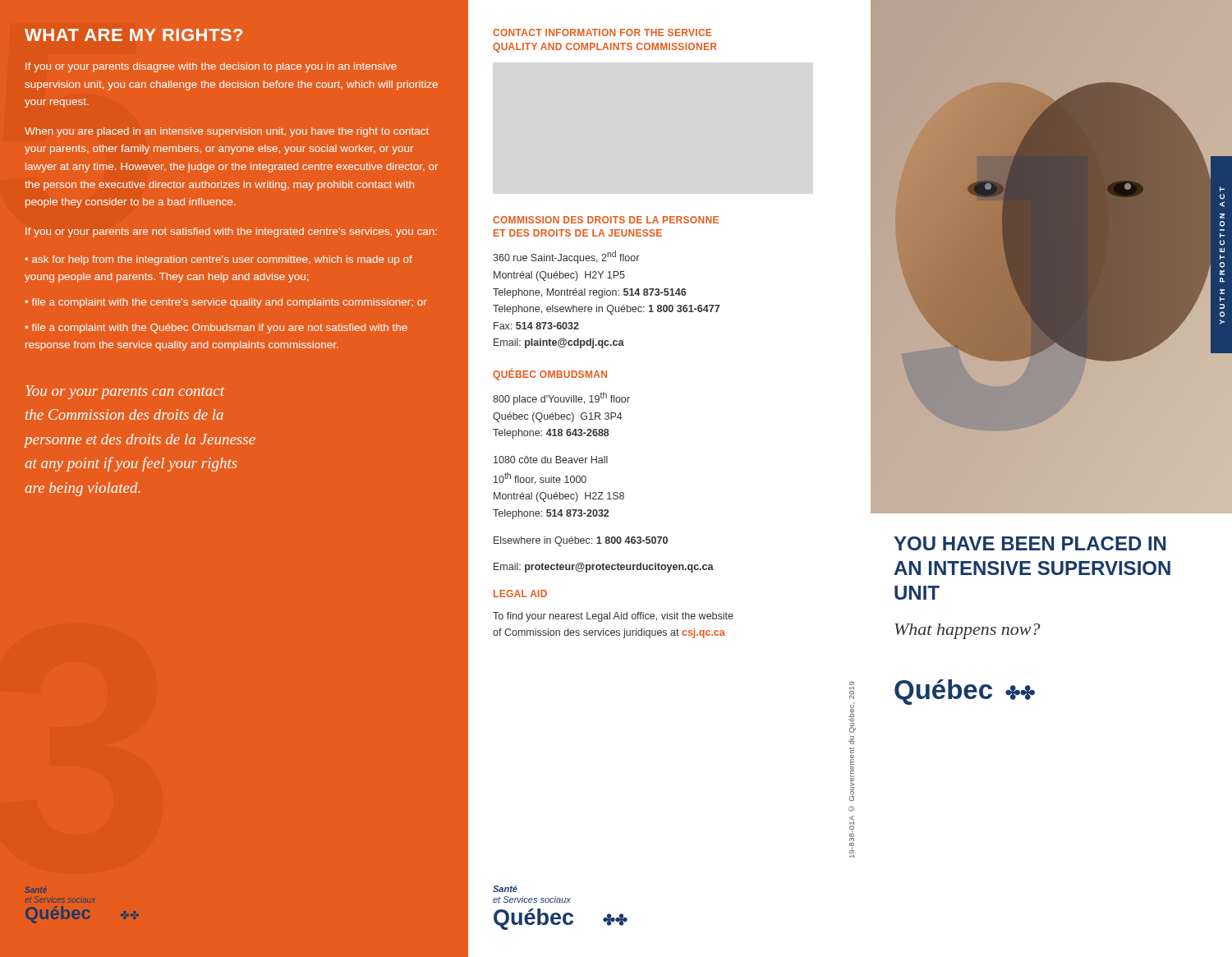This screenshot has height=957, width=1232.
Task: Locate the element starting "• ask for help from the integration"
Action: tap(218, 268)
